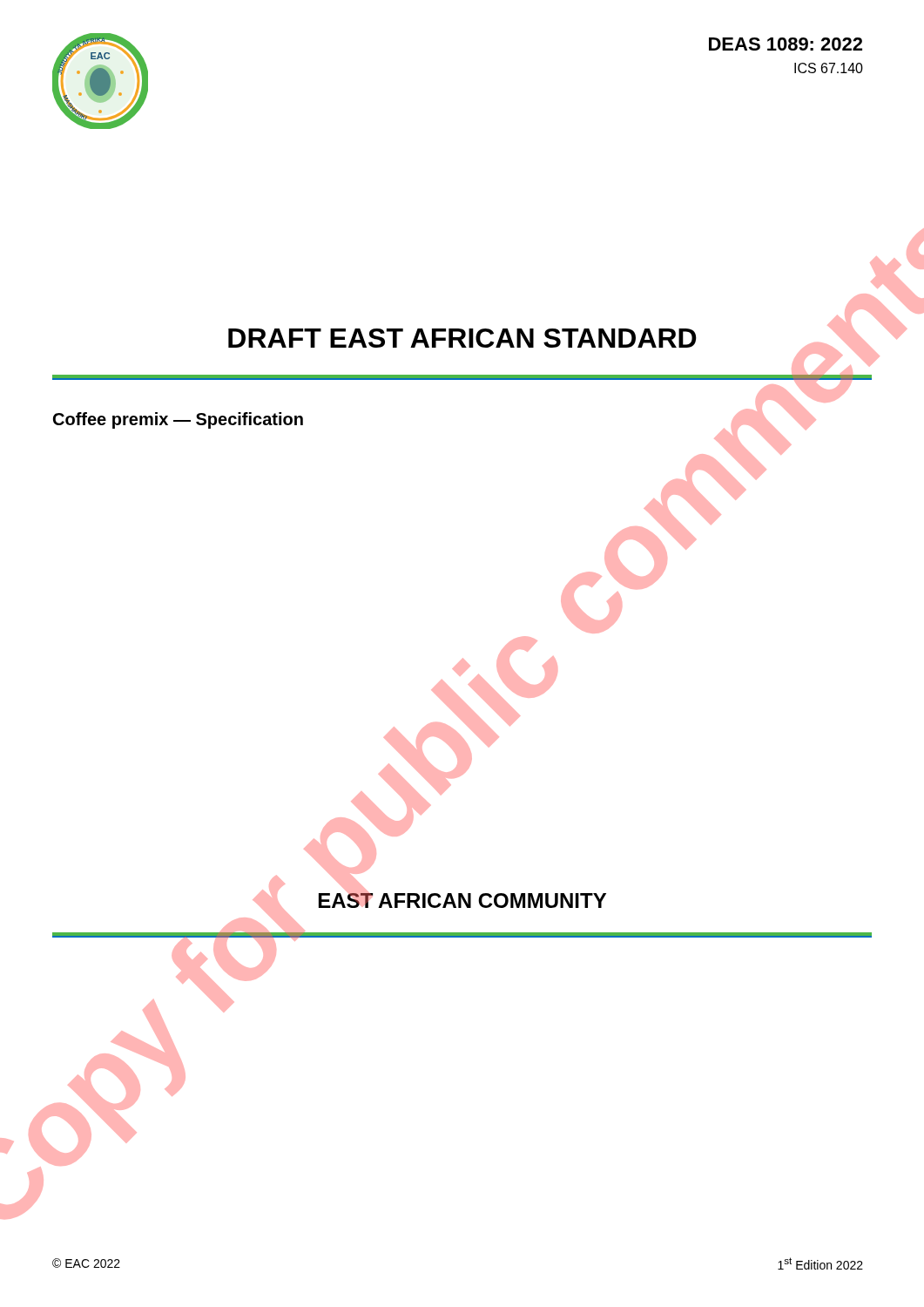This screenshot has width=924, height=1307.
Task: Point to the section header beginning "Coffee premix —"
Action: click(178, 419)
